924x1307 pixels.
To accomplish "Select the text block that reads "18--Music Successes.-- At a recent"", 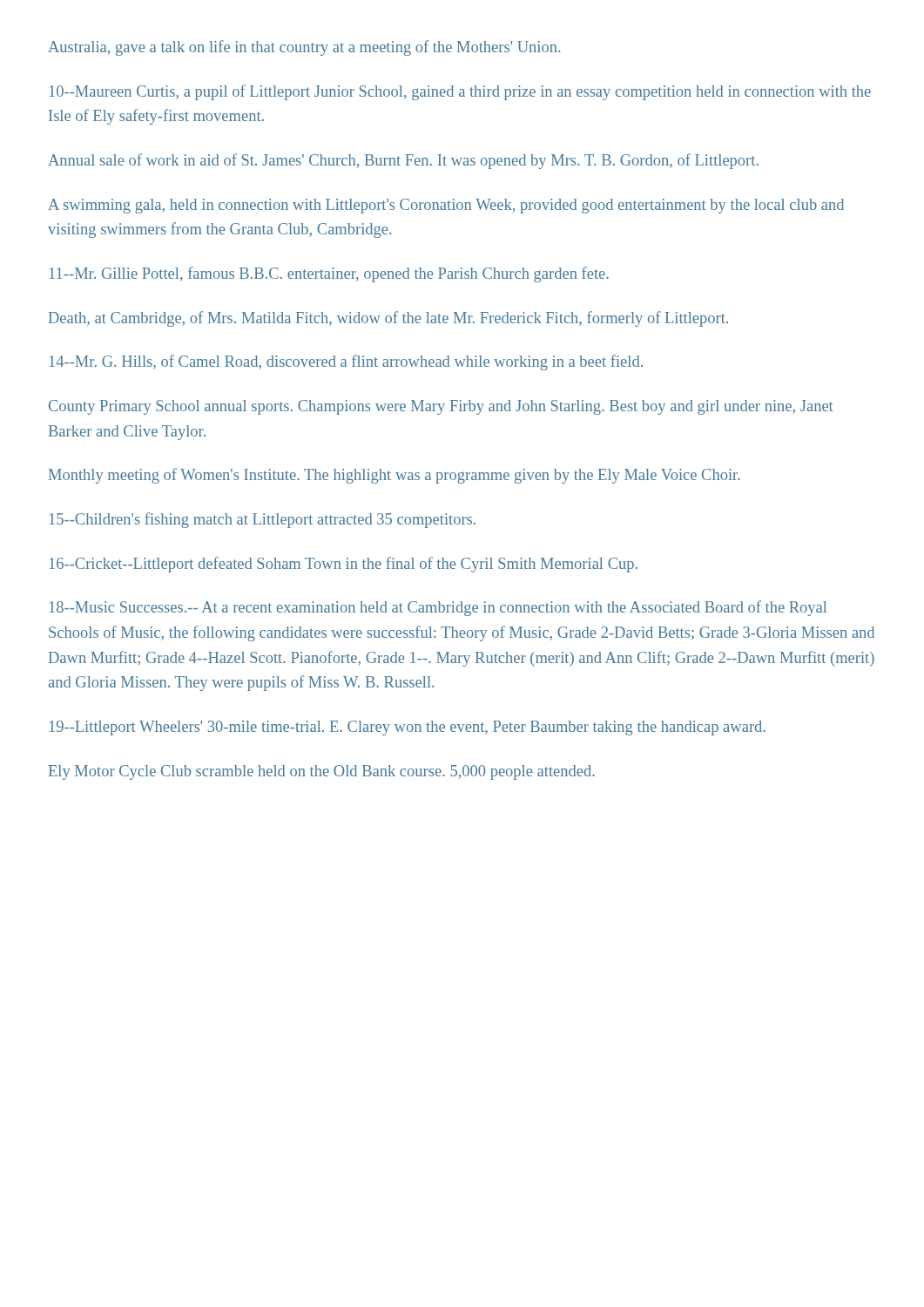I will click(x=461, y=645).
